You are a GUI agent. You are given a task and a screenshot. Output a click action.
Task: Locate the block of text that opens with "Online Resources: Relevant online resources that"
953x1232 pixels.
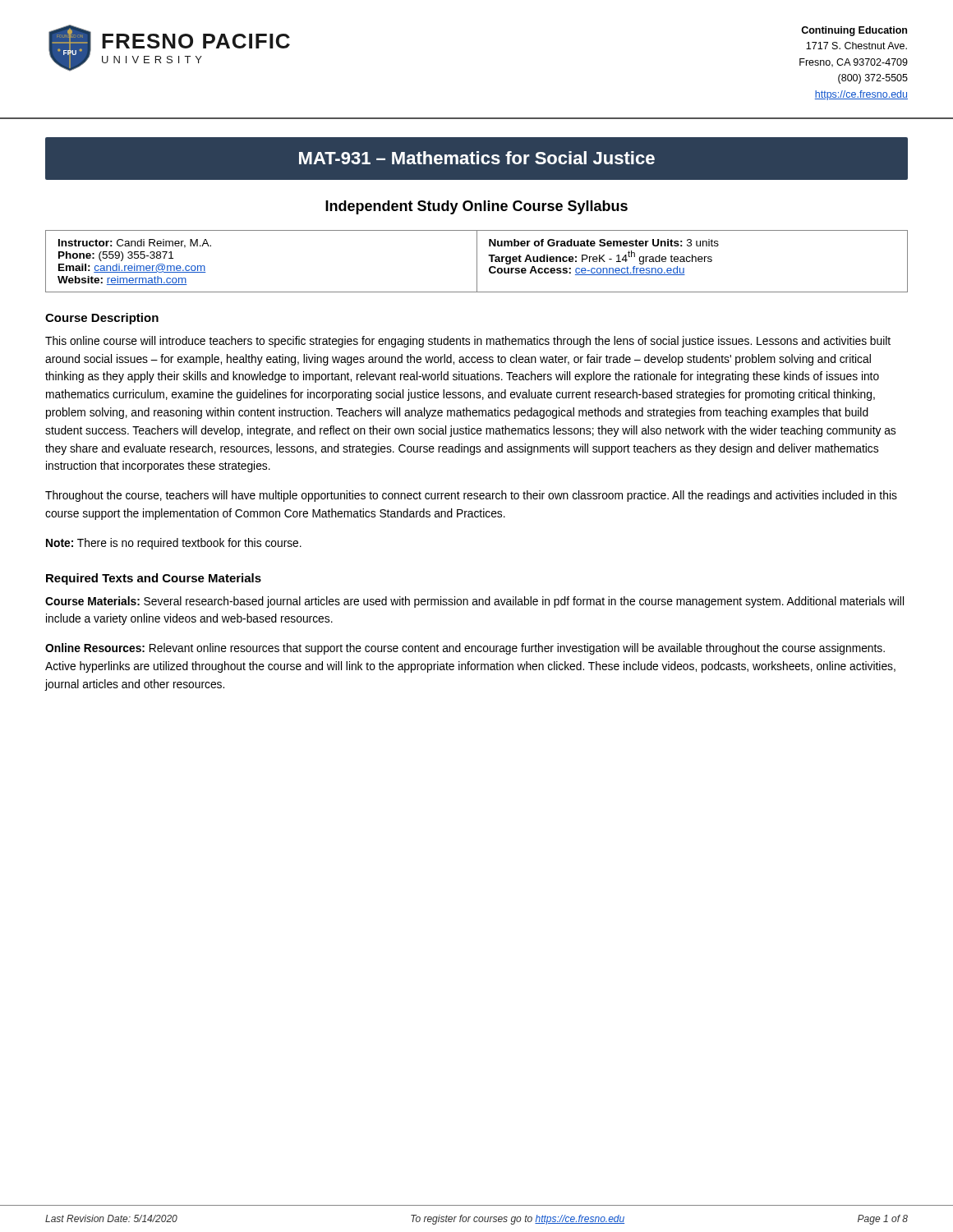[471, 667]
